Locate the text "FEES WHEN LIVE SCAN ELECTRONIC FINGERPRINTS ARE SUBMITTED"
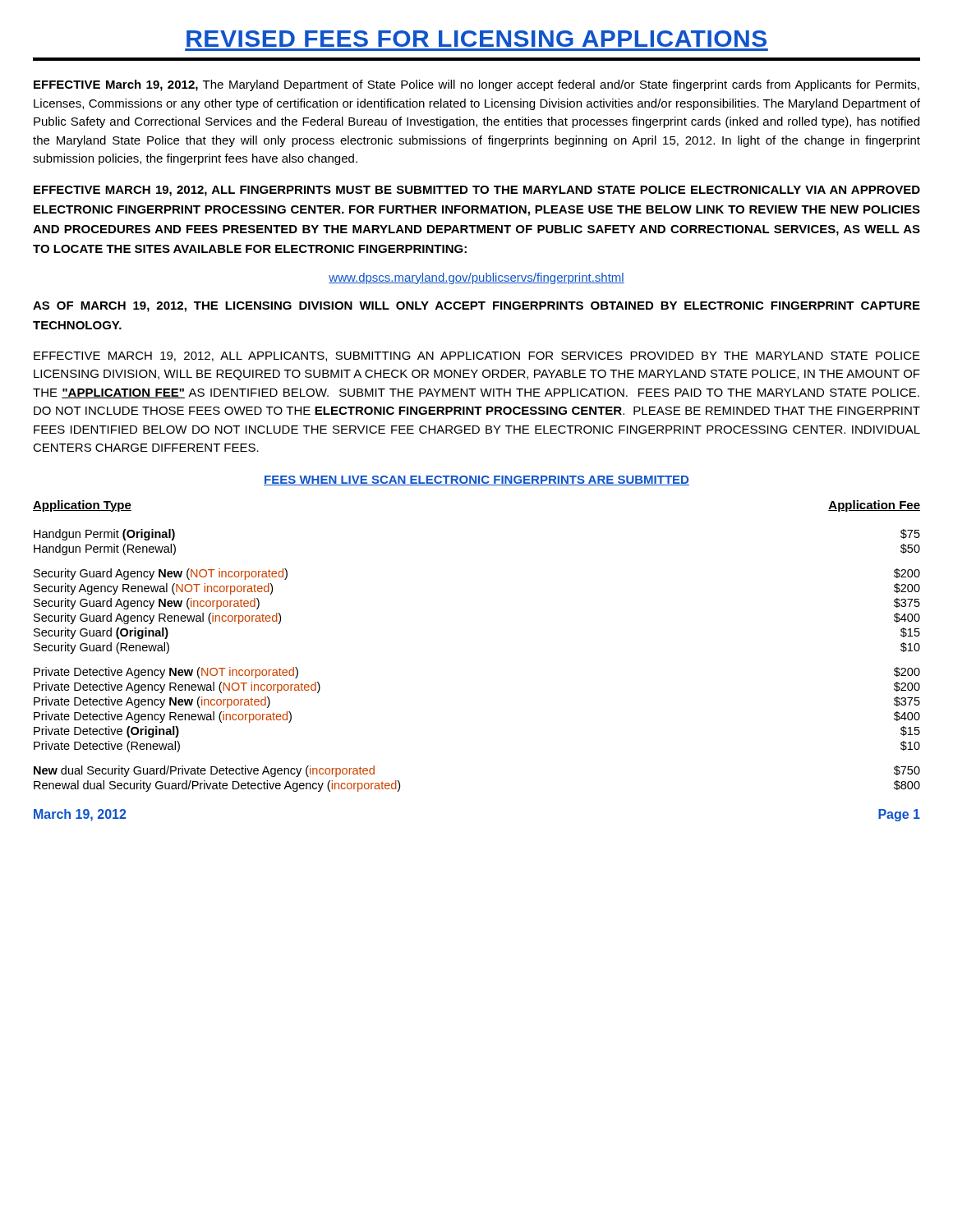This screenshot has height=1232, width=953. [x=476, y=479]
